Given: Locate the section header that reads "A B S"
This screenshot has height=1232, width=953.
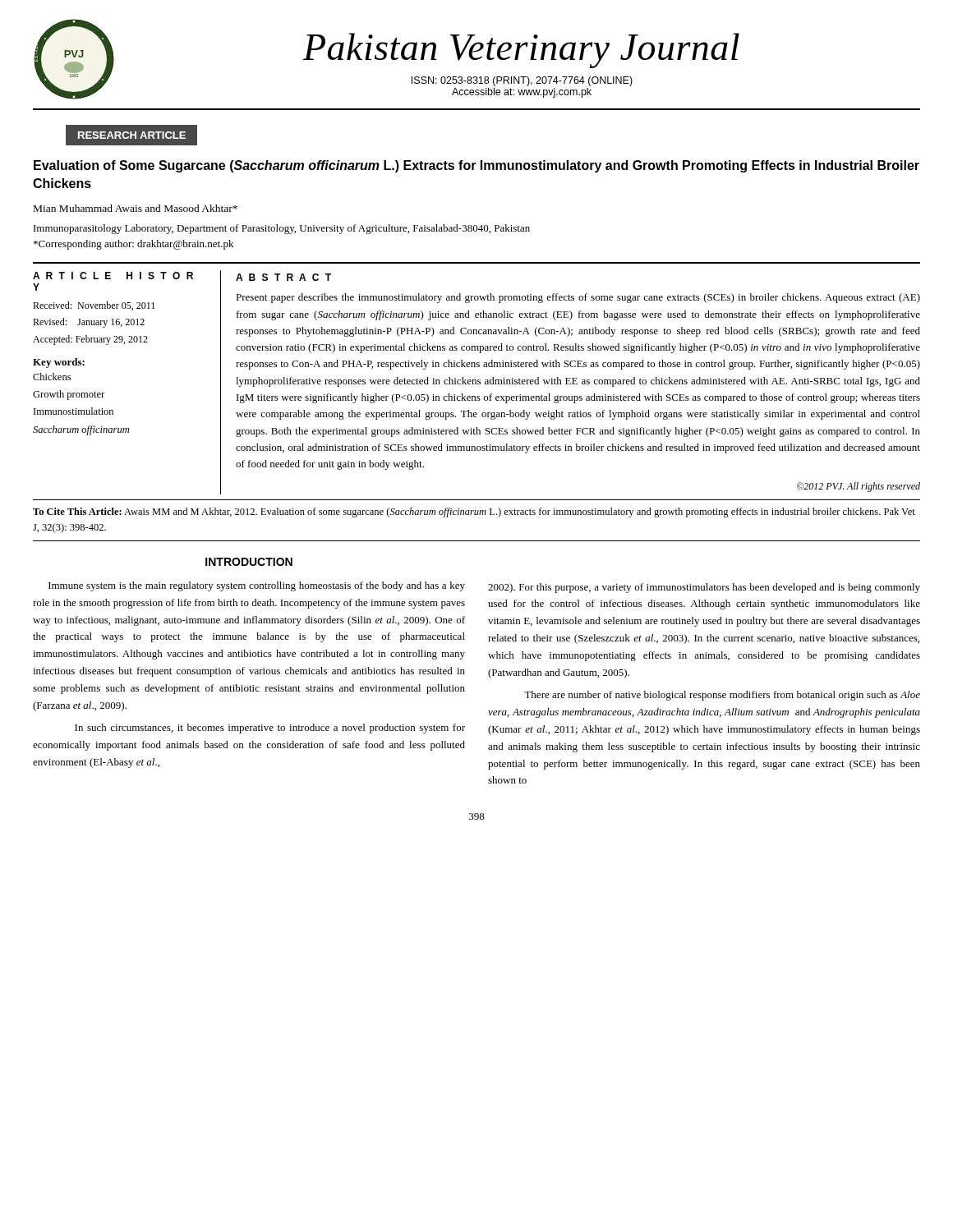Looking at the screenshot, I should tap(284, 277).
